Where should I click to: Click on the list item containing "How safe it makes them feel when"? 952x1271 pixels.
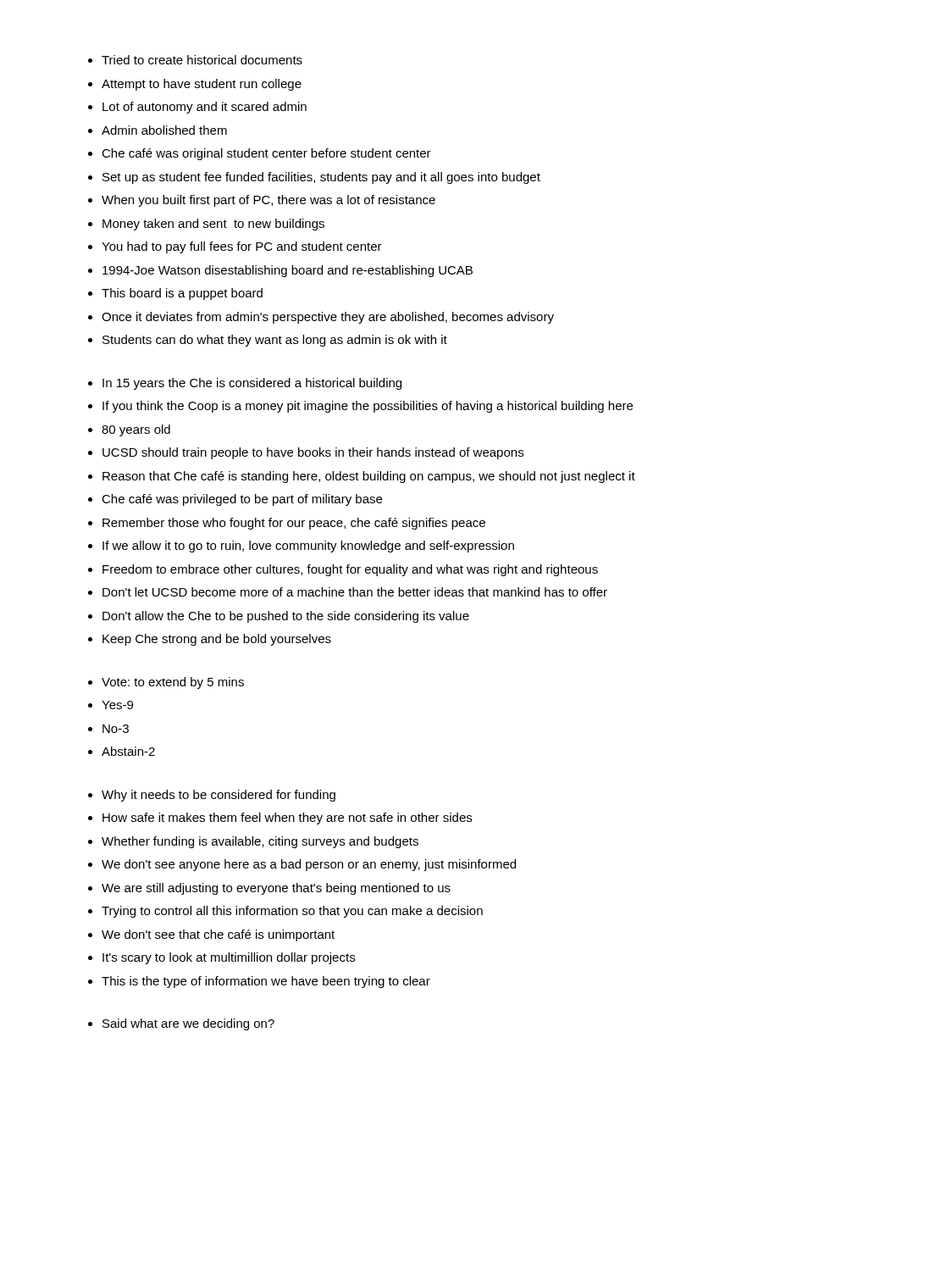287,817
